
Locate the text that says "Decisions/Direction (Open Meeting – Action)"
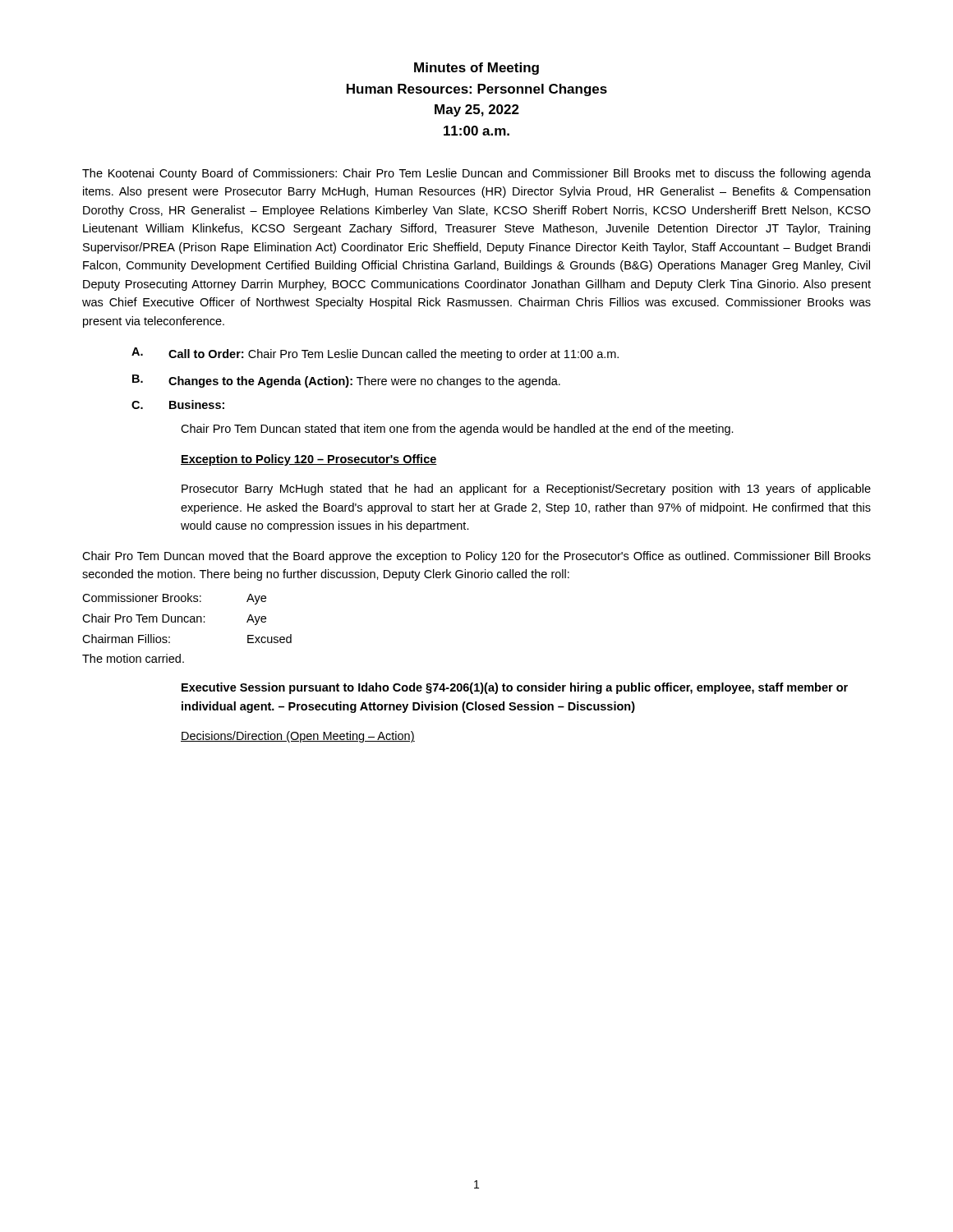298,736
